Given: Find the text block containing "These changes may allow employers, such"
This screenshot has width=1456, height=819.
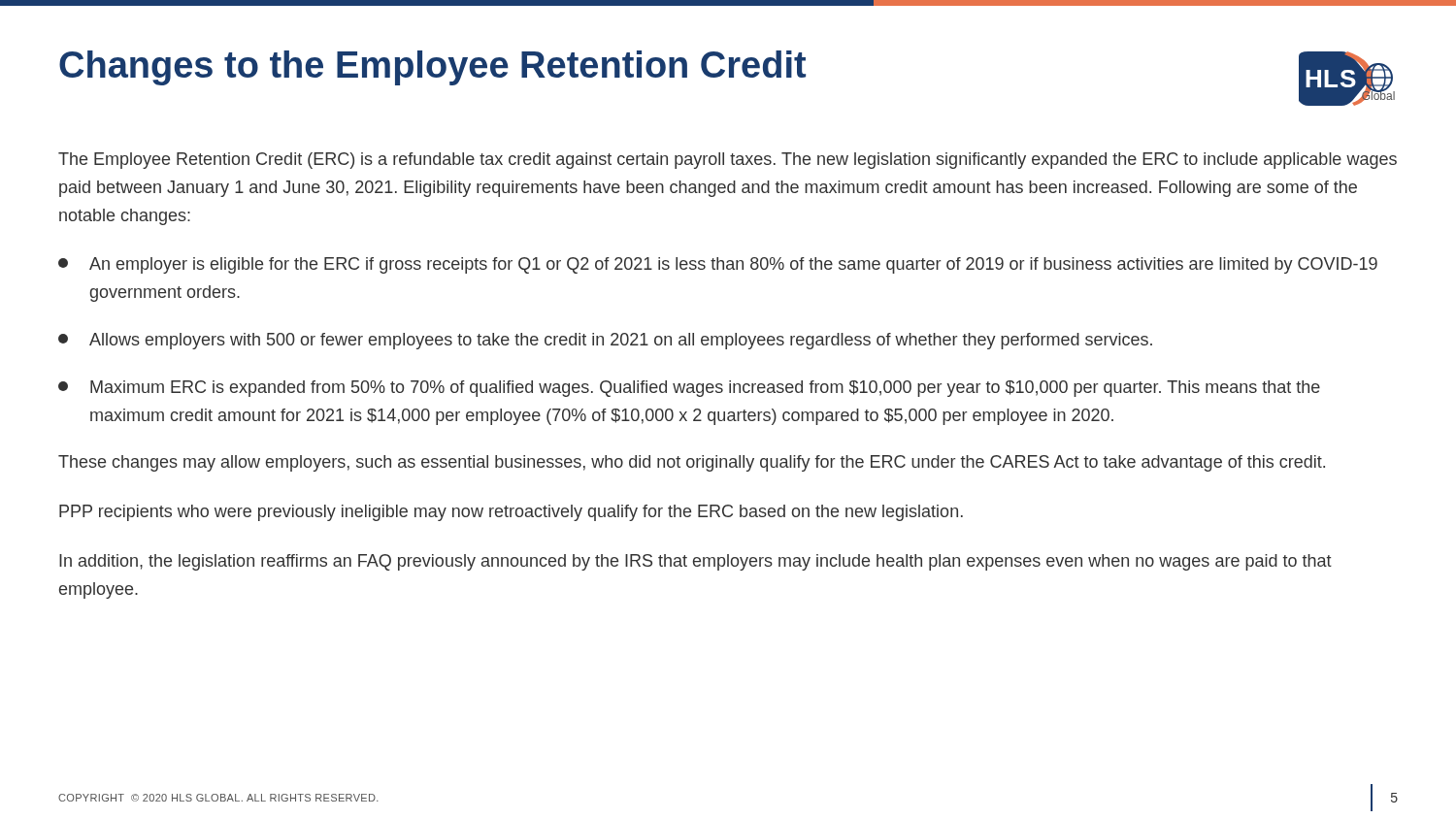Looking at the screenshot, I should tap(692, 462).
